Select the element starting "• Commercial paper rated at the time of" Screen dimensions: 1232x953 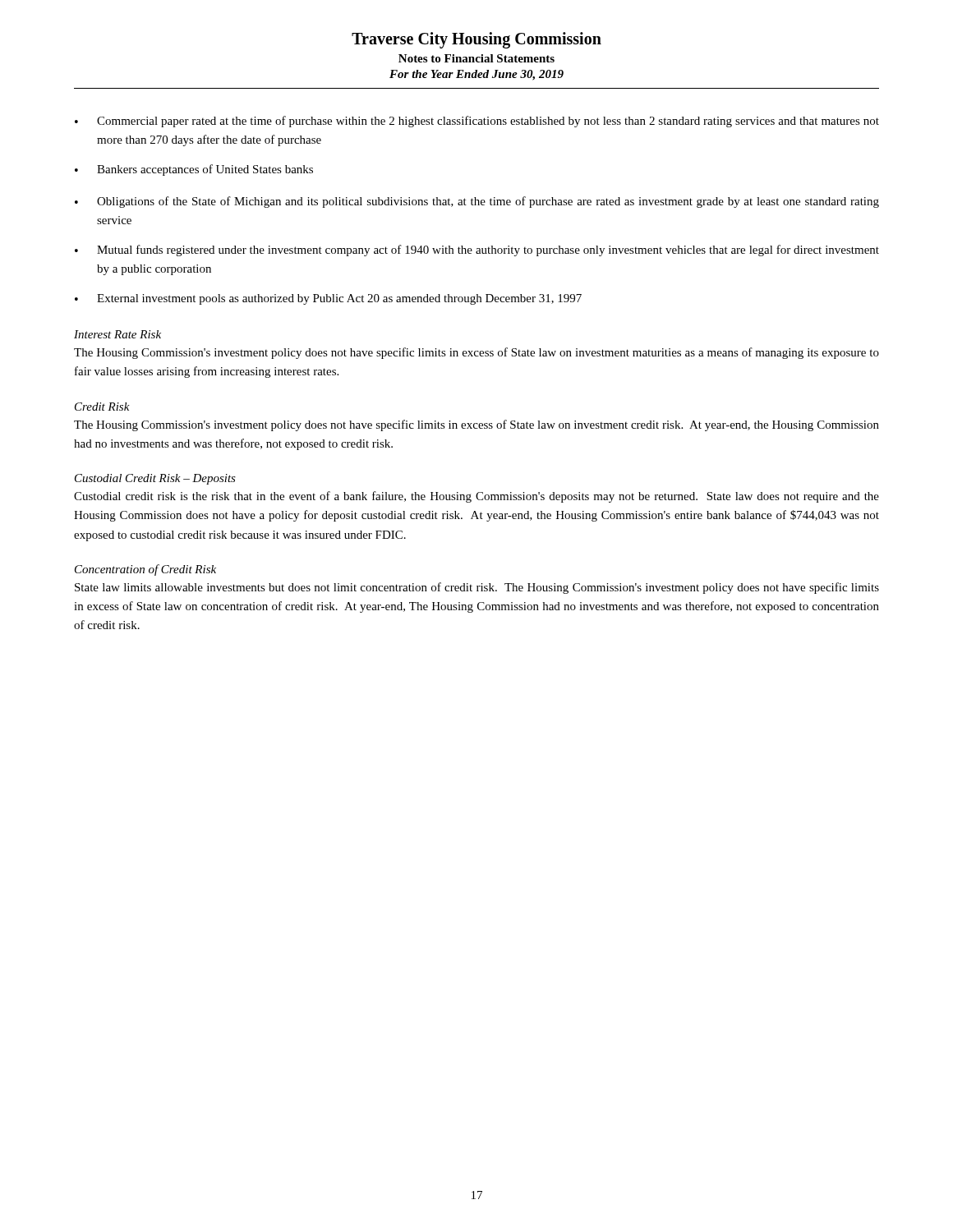tap(476, 130)
